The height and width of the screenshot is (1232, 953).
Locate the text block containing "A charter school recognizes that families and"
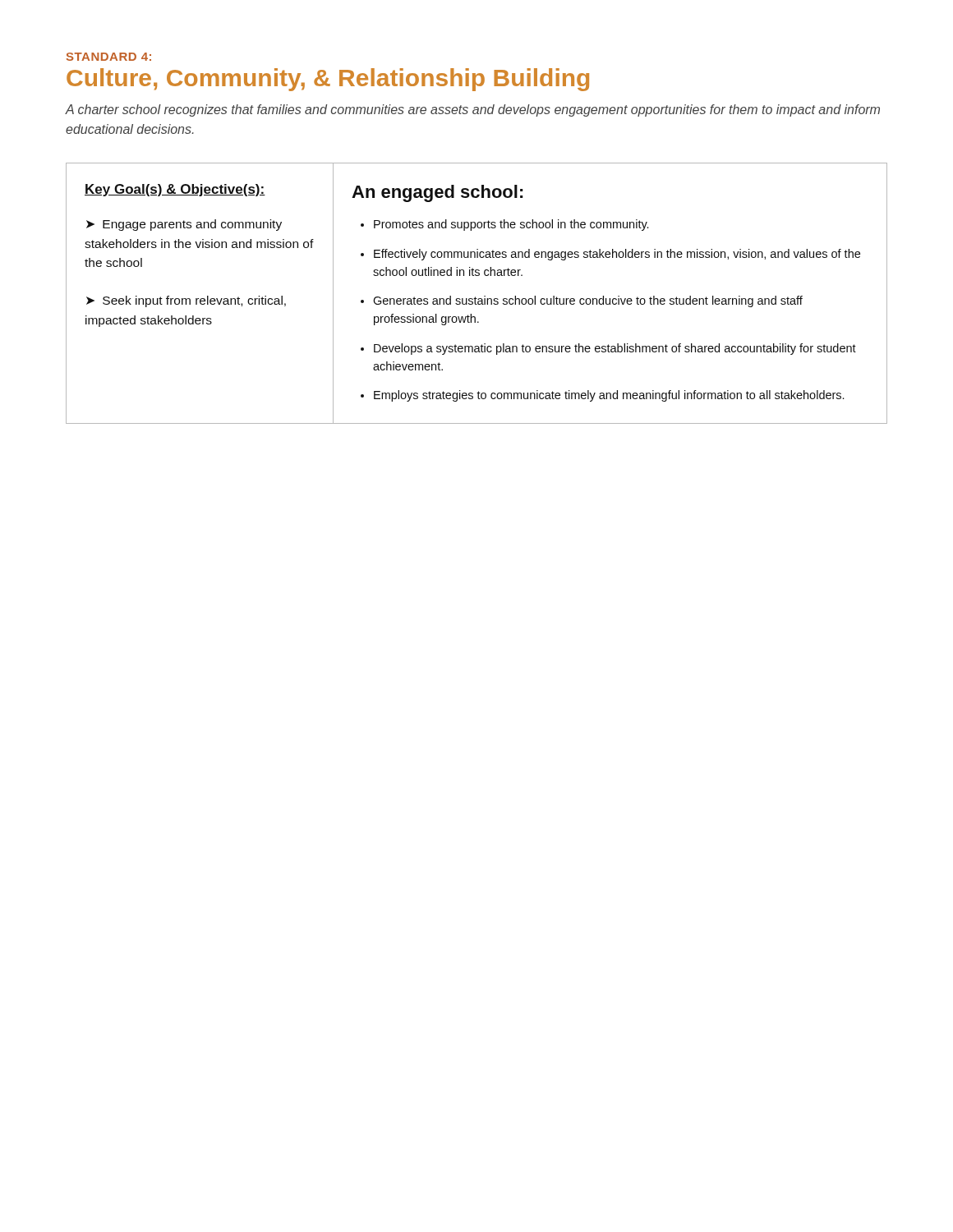pyautogui.click(x=476, y=120)
